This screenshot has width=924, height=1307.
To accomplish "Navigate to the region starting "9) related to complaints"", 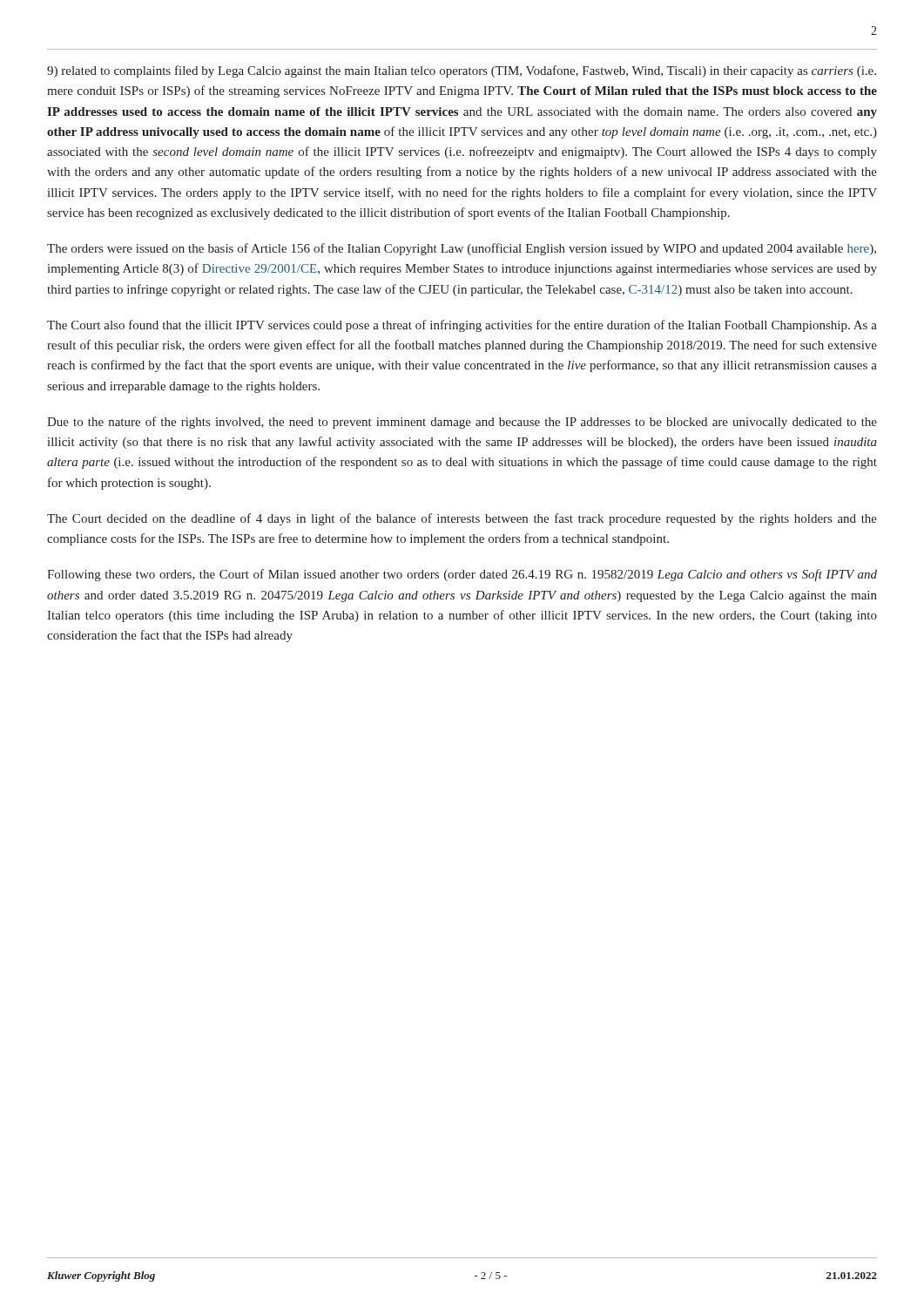I will 462,142.
